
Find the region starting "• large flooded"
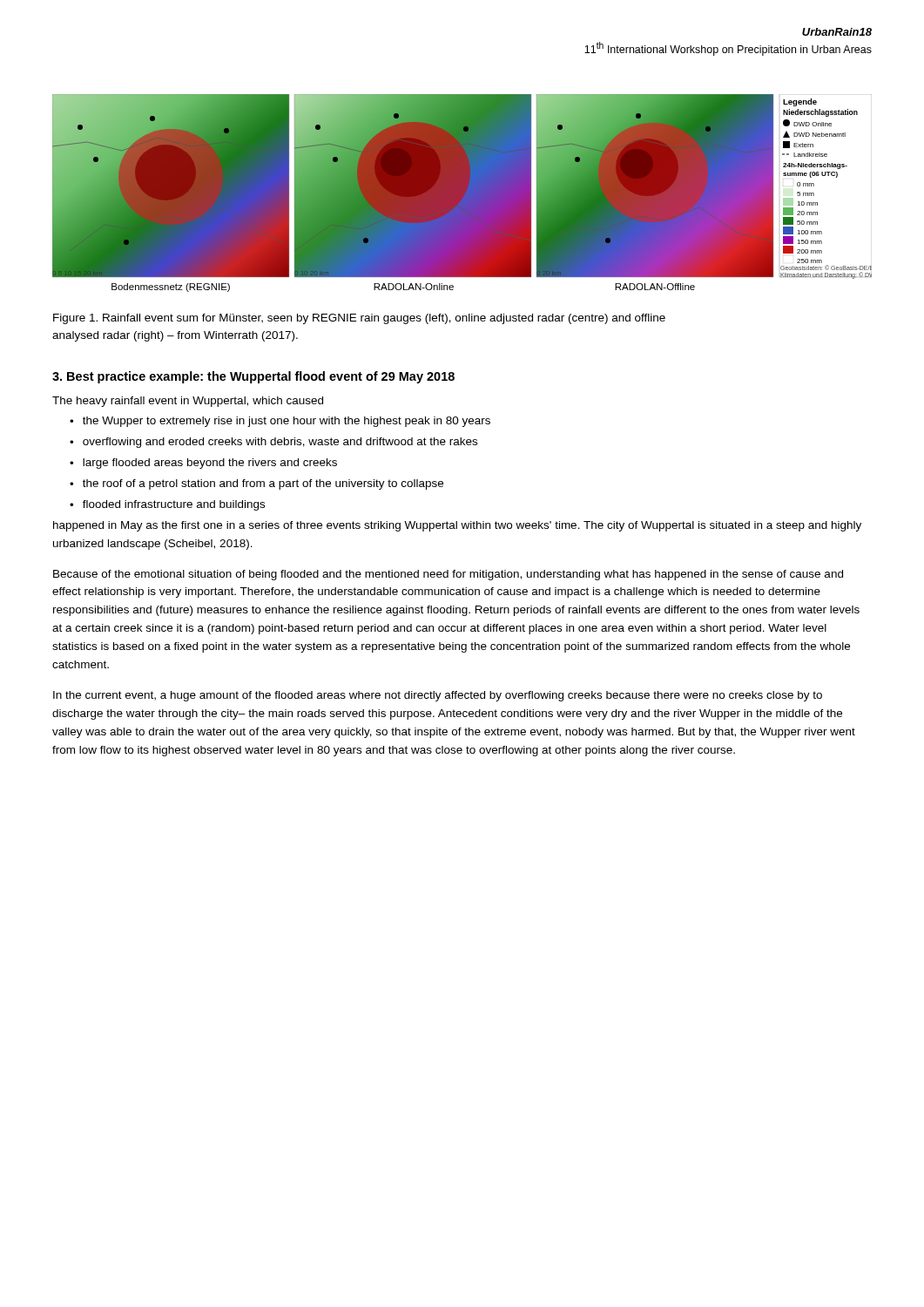(x=204, y=463)
